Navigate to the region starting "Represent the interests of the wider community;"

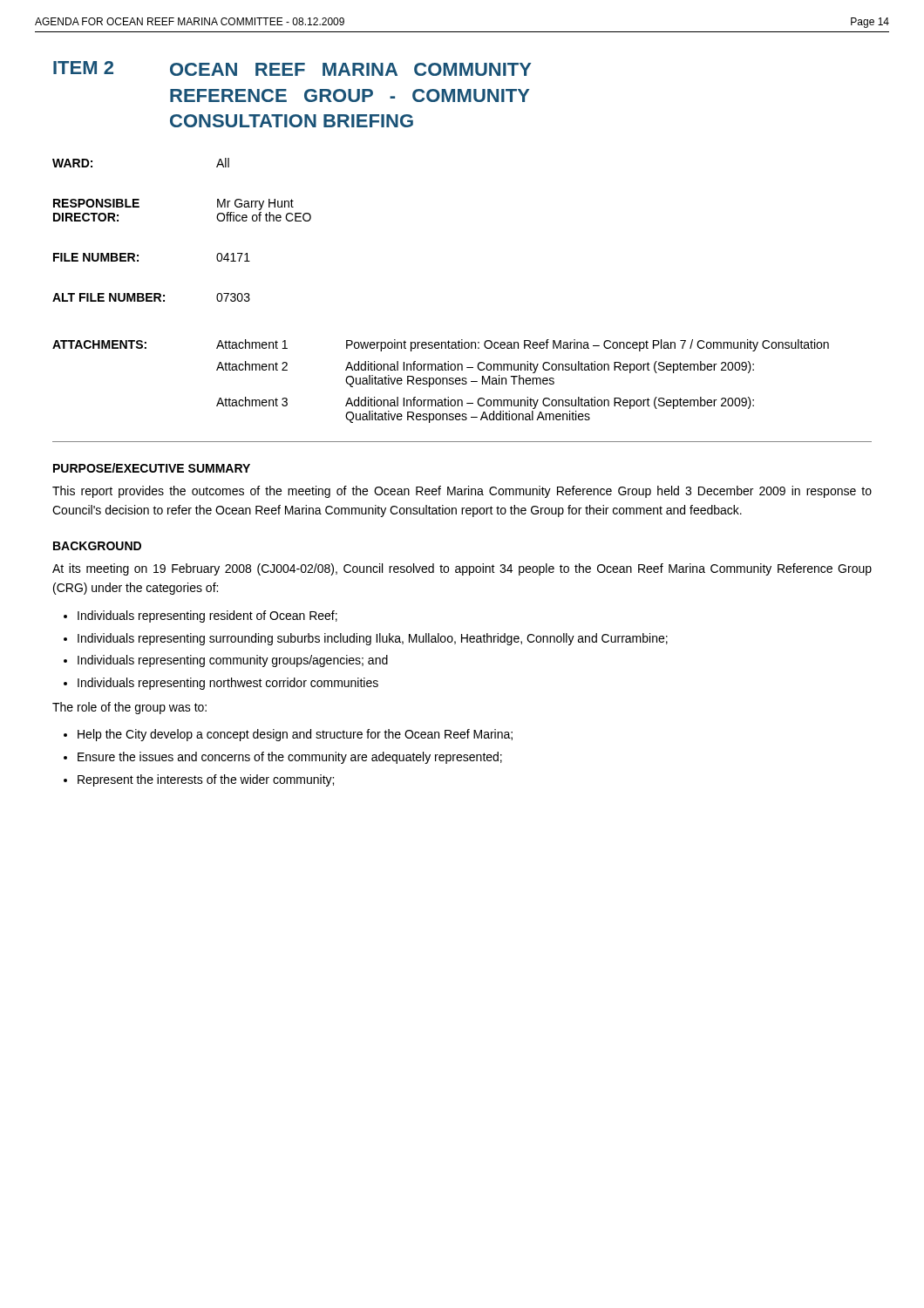(206, 779)
